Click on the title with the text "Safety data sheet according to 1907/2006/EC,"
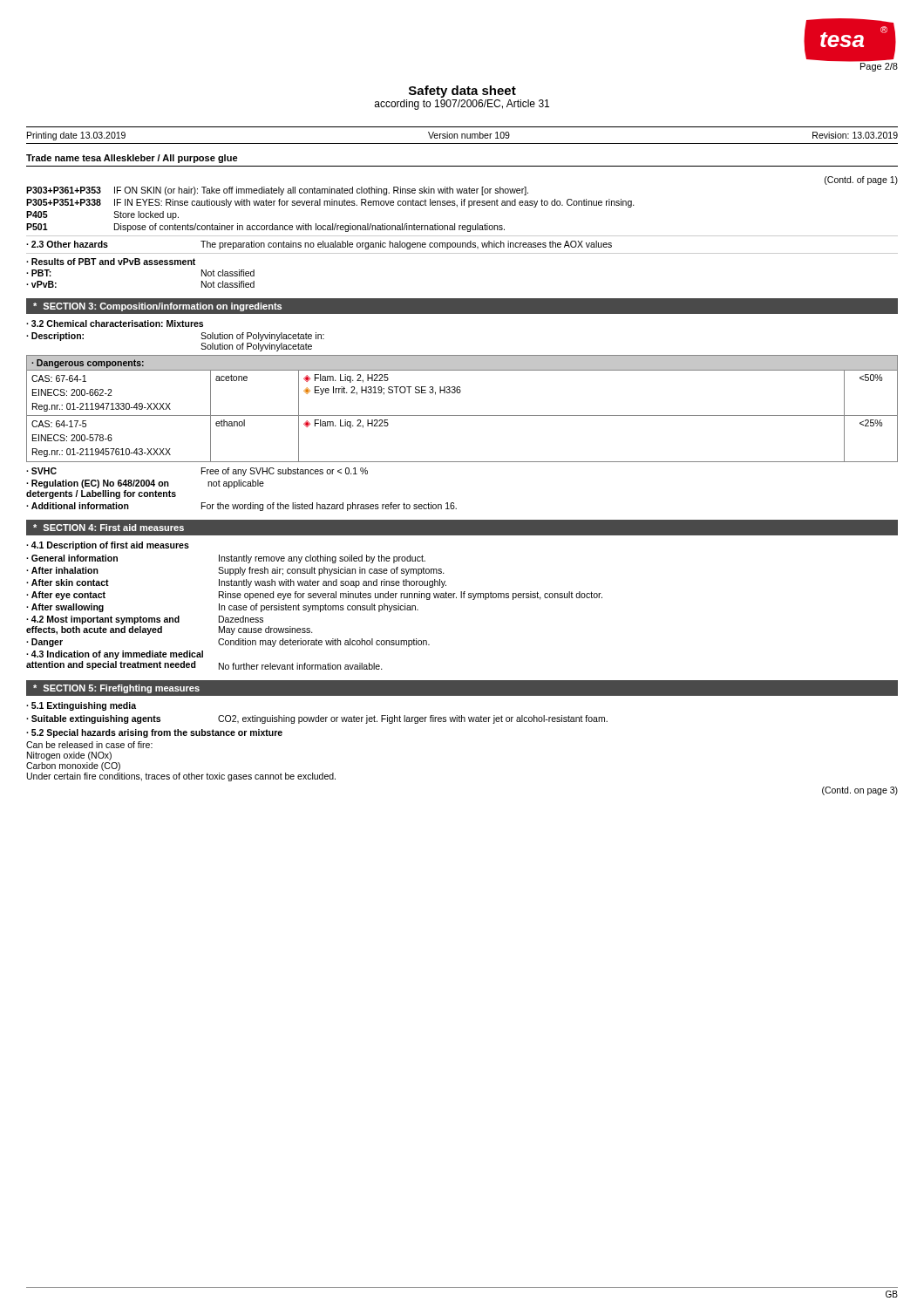Image resolution: width=924 pixels, height=1308 pixels. pyautogui.click(x=462, y=96)
